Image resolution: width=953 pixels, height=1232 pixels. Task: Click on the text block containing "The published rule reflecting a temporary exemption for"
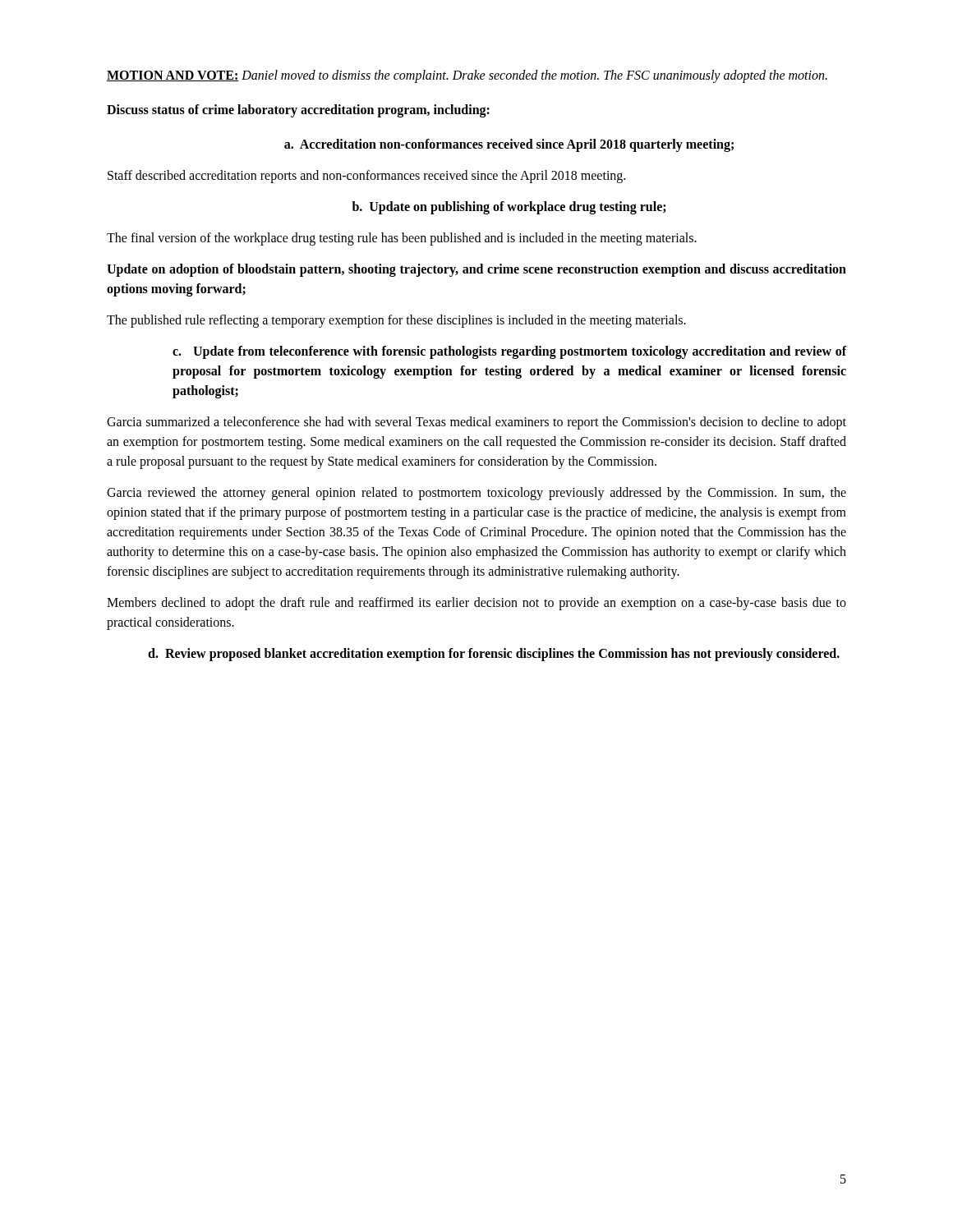coord(476,320)
